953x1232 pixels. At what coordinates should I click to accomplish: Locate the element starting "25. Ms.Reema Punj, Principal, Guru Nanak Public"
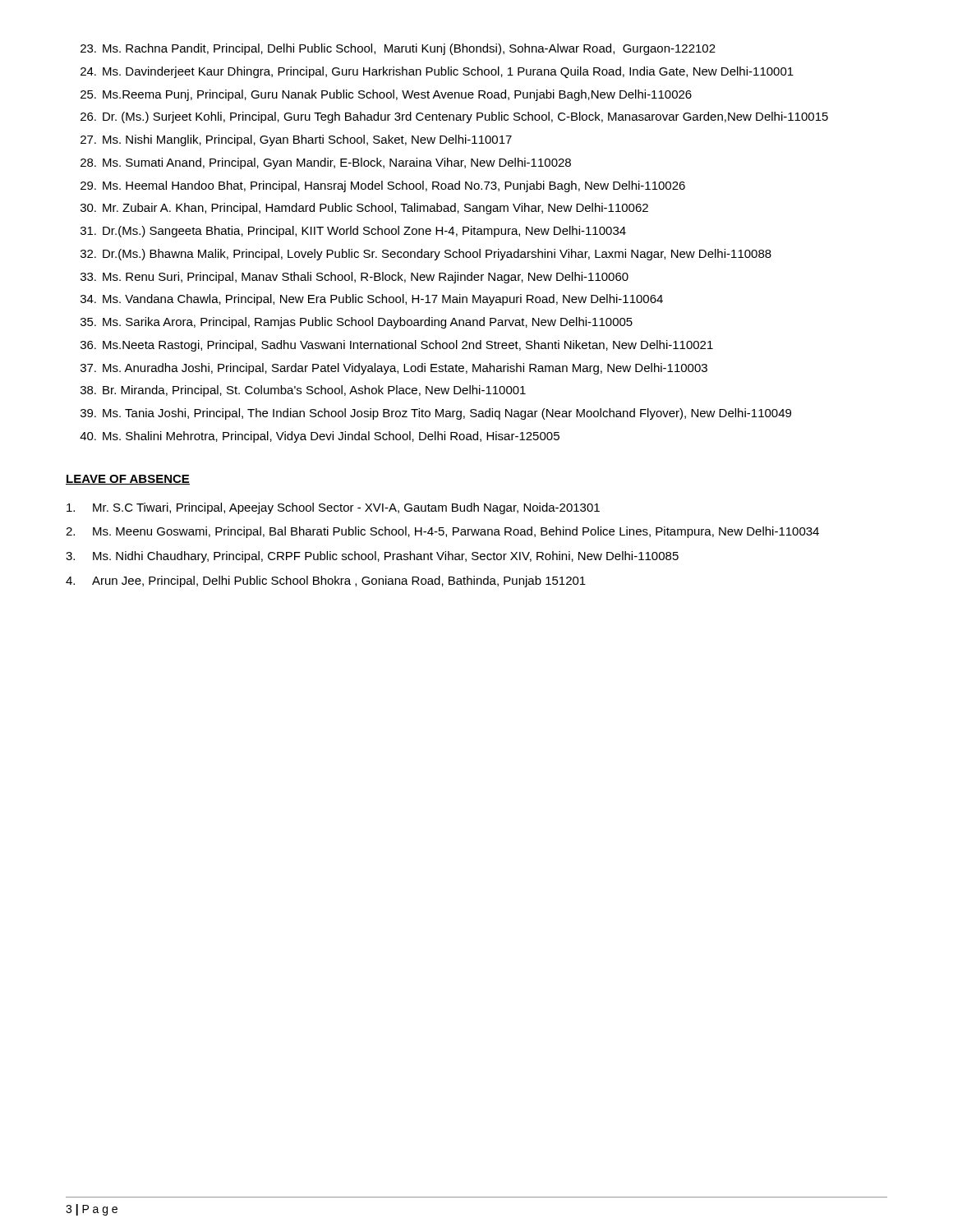point(476,94)
